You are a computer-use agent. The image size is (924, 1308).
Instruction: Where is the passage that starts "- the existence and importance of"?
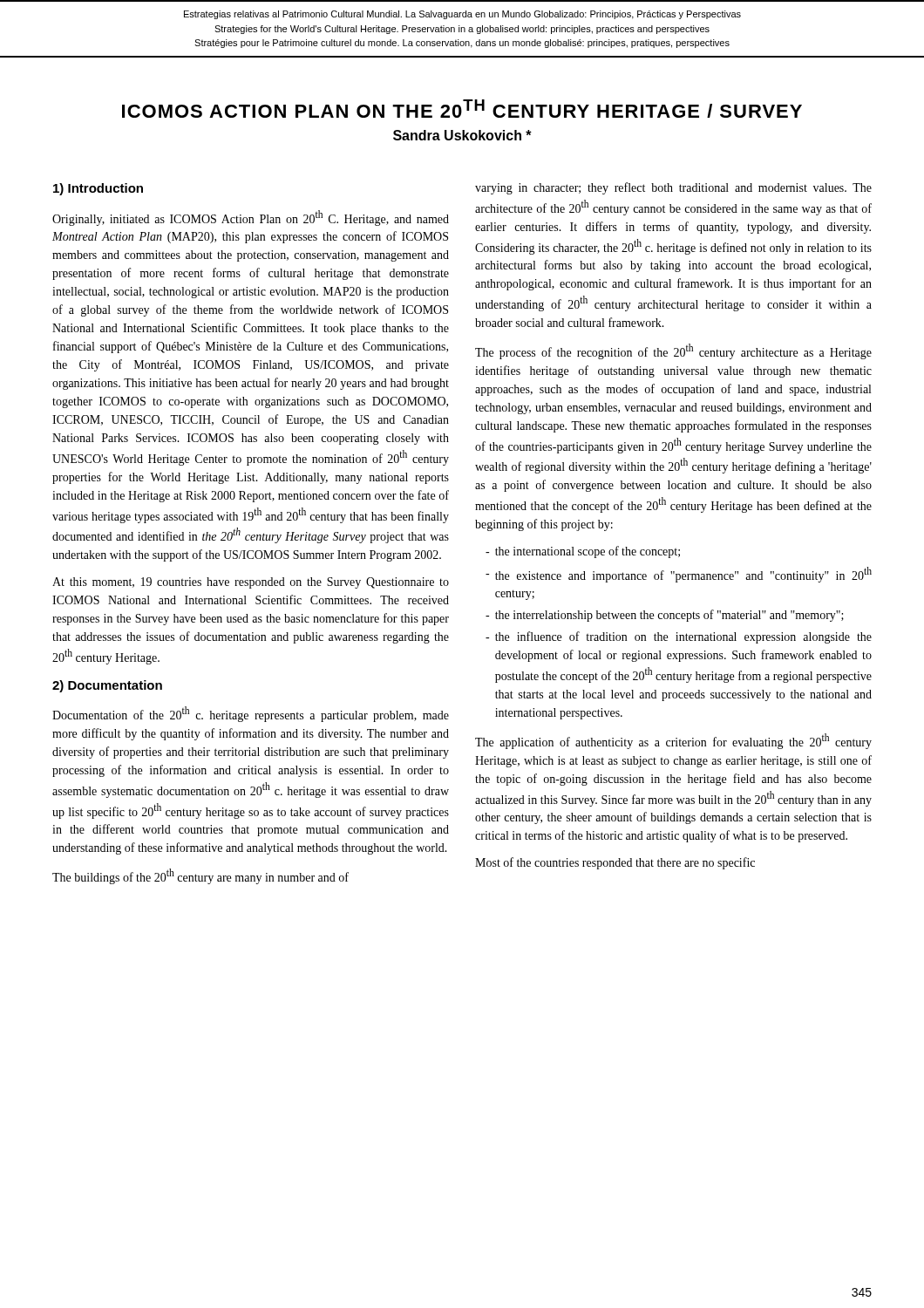click(679, 583)
